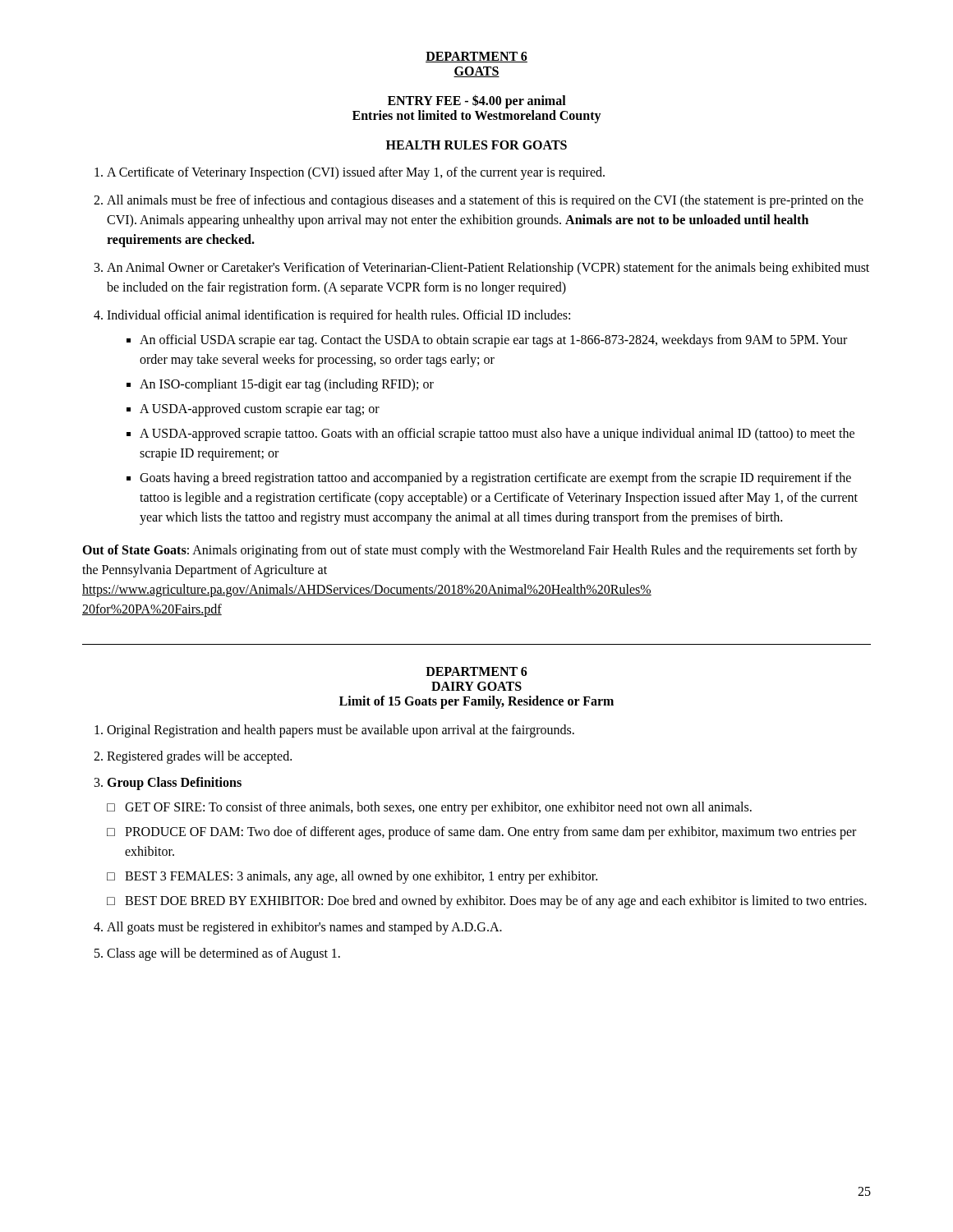Point to the element starting "Original Registration and"
This screenshot has width=953, height=1232.
(x=341, y=730)
